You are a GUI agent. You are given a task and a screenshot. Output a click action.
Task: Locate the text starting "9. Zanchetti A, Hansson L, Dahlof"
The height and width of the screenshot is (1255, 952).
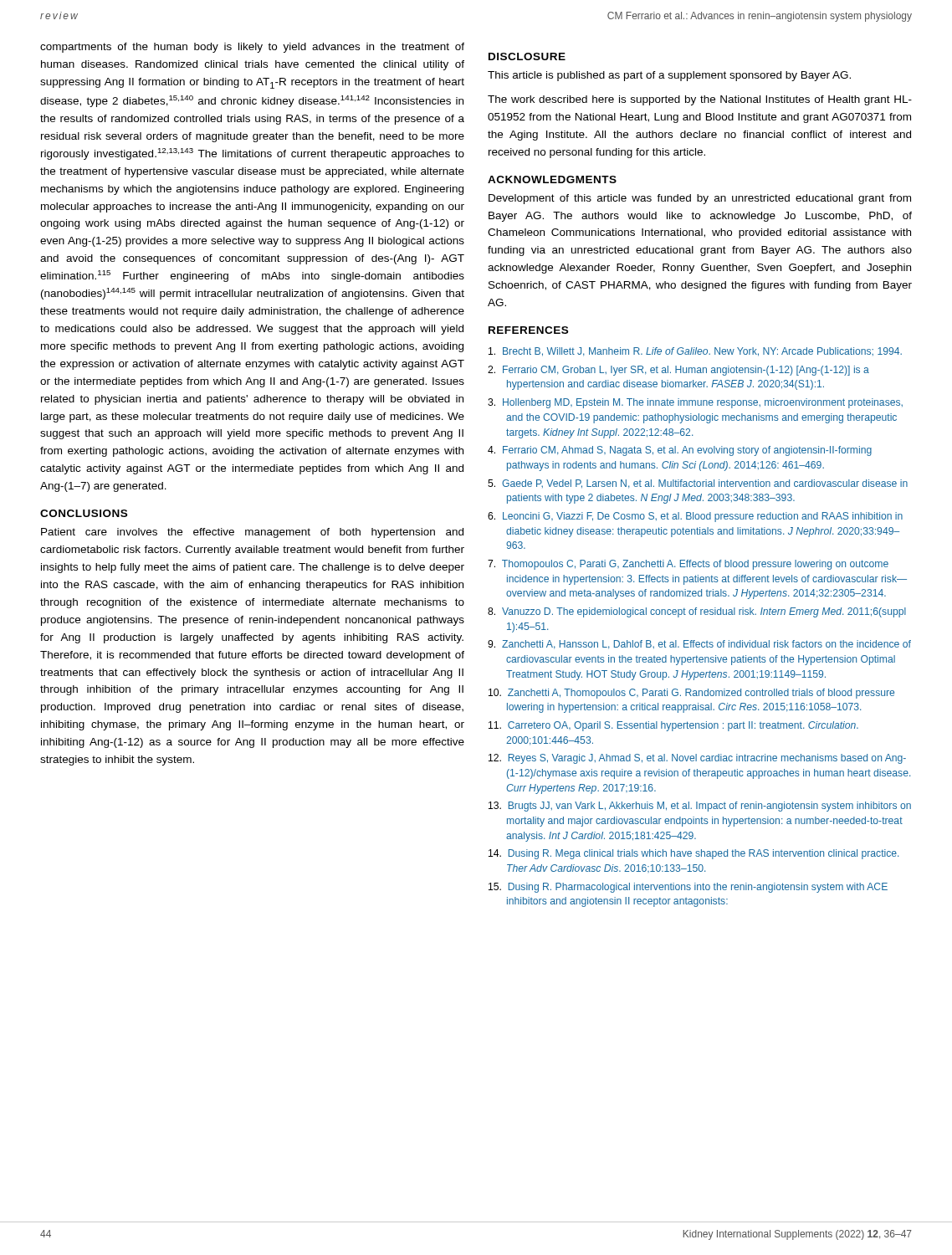[x=699, y=659]
